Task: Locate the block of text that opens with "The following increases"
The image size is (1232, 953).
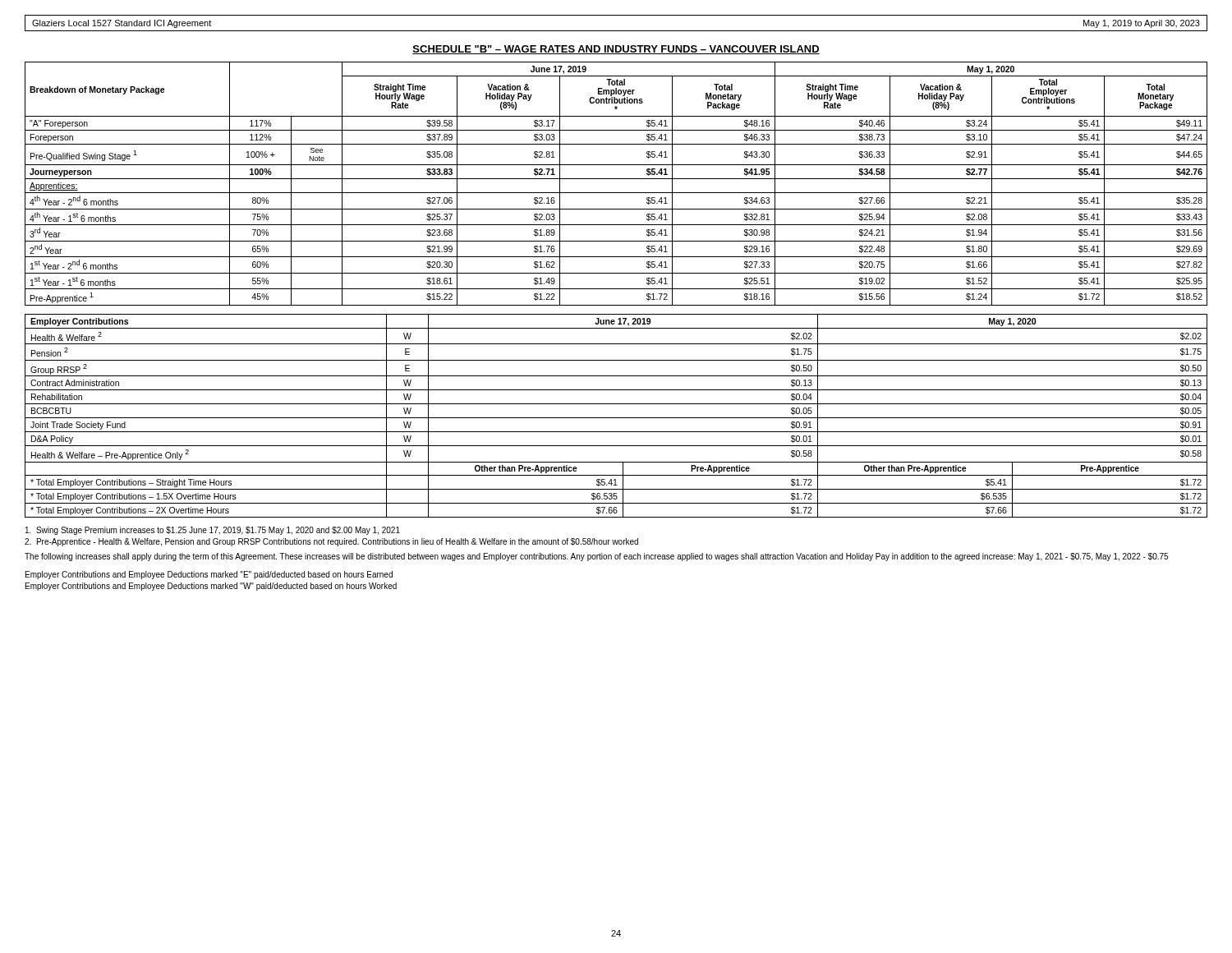Action: (597, 556)
